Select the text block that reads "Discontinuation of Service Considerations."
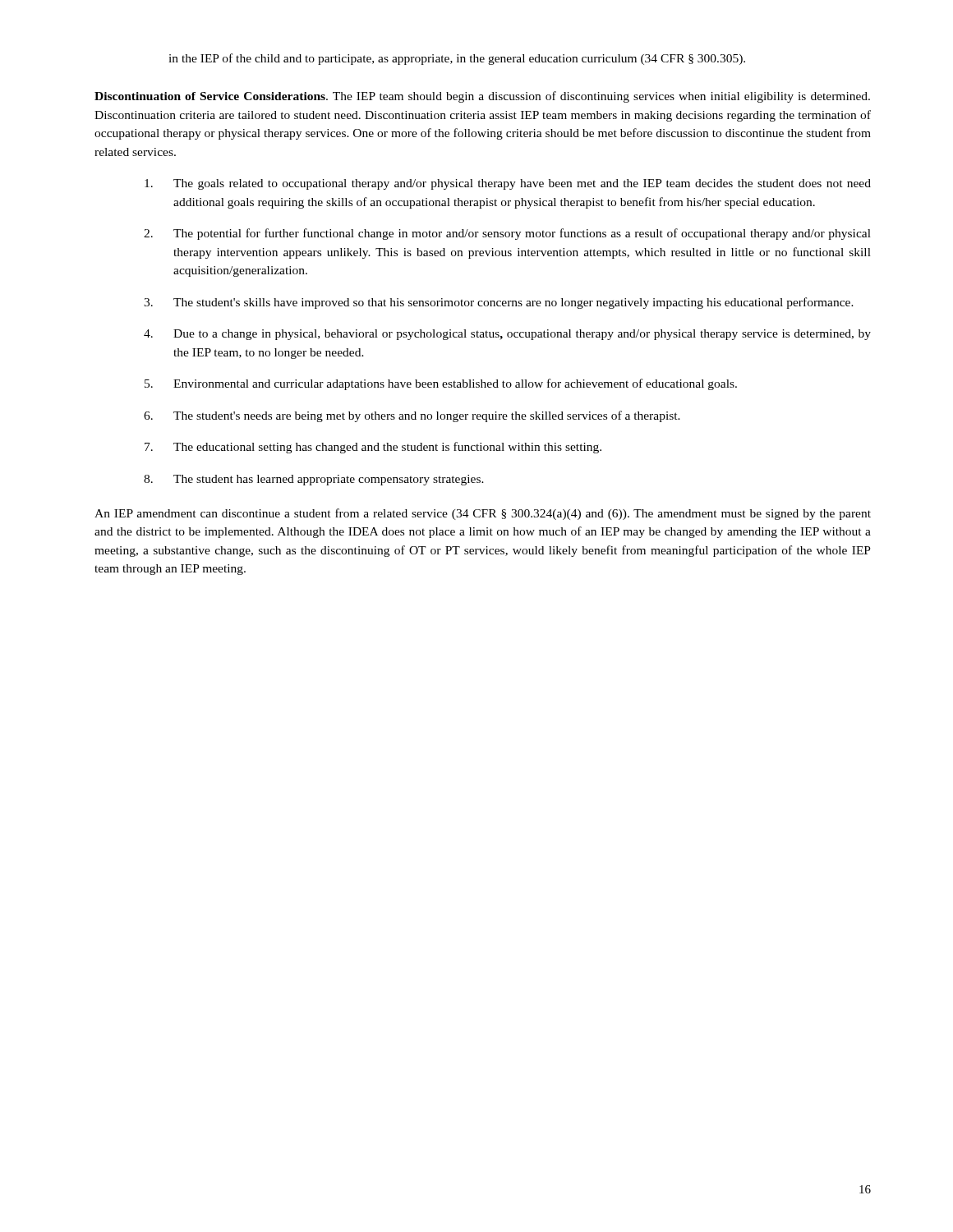Screen dimensions: 1232x953 tap(483, 124)
